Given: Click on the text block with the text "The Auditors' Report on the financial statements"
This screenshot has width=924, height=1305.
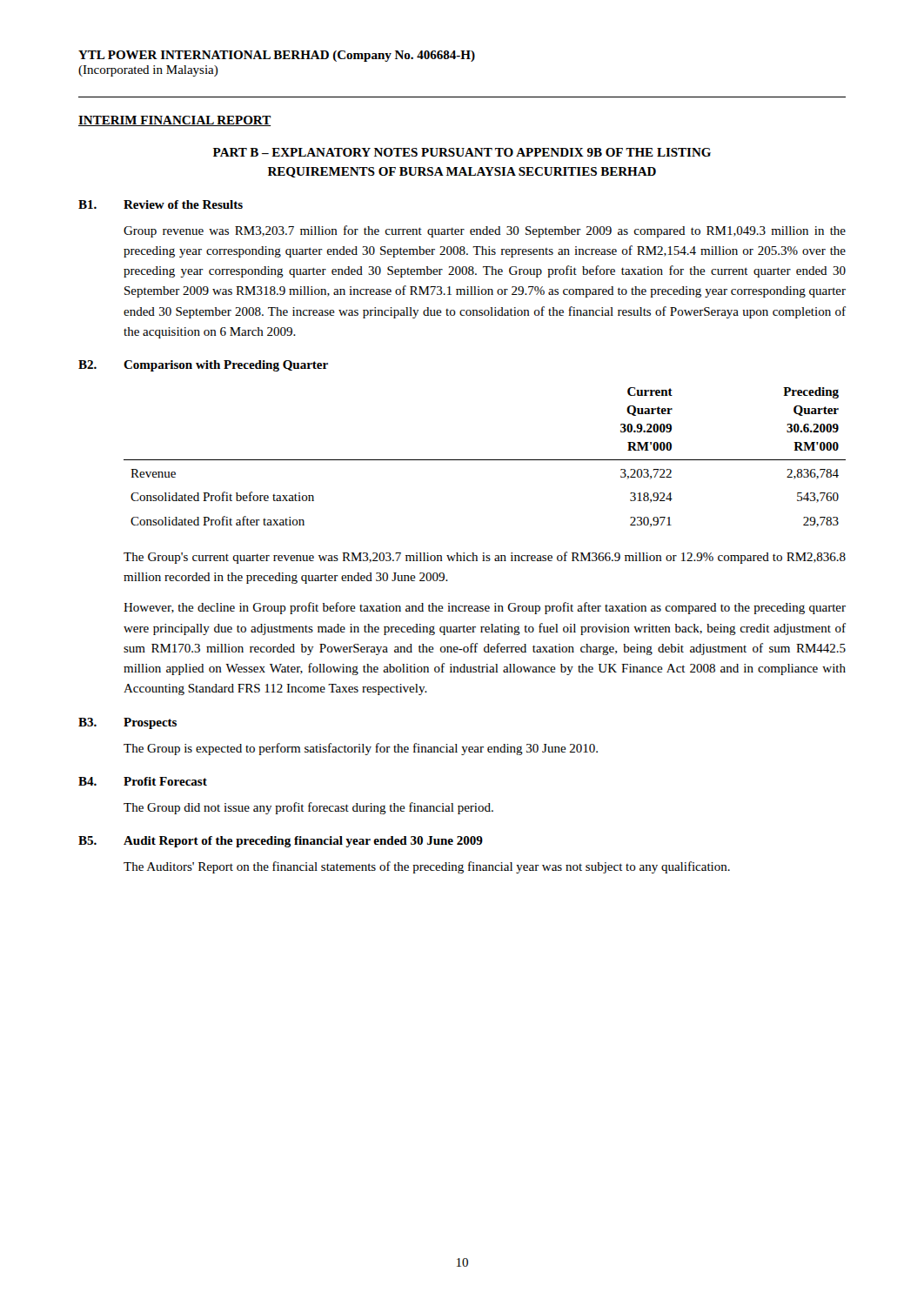Looking at the screenshot, I should (485, 867).
